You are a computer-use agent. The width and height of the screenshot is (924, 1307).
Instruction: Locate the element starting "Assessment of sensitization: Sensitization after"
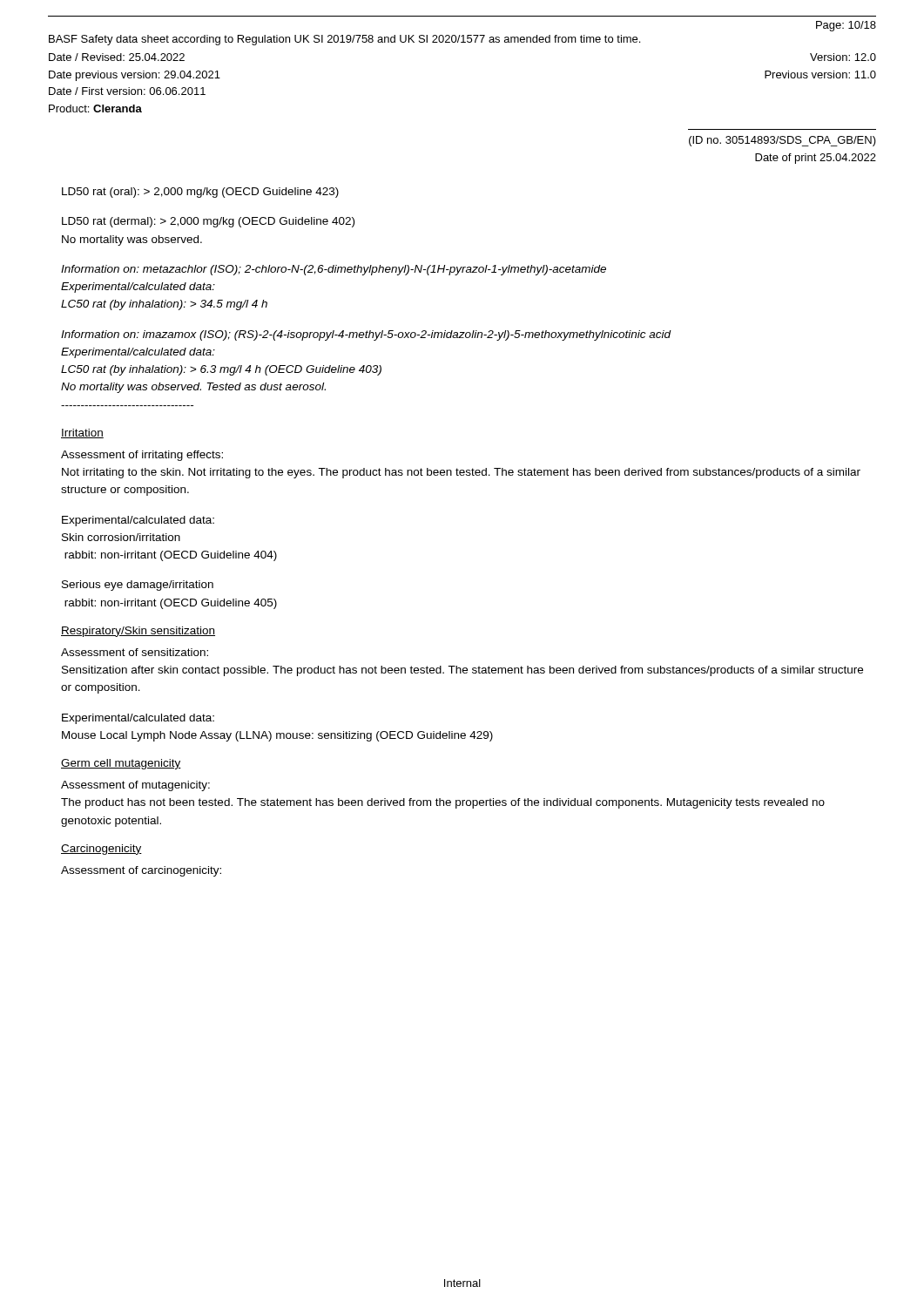(462, 670)
